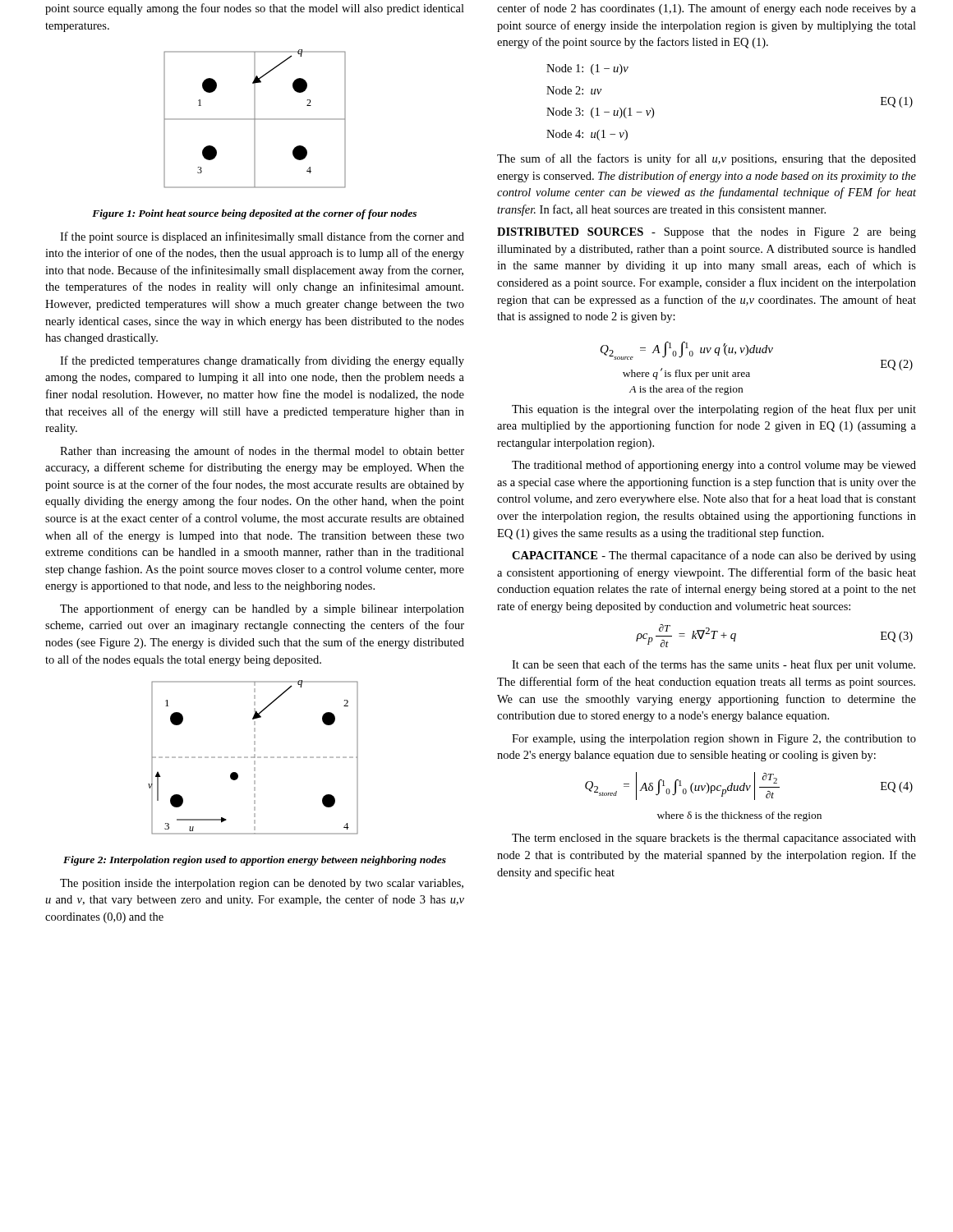Select the element starting "The sum of all the factors"

click(707, 238)
